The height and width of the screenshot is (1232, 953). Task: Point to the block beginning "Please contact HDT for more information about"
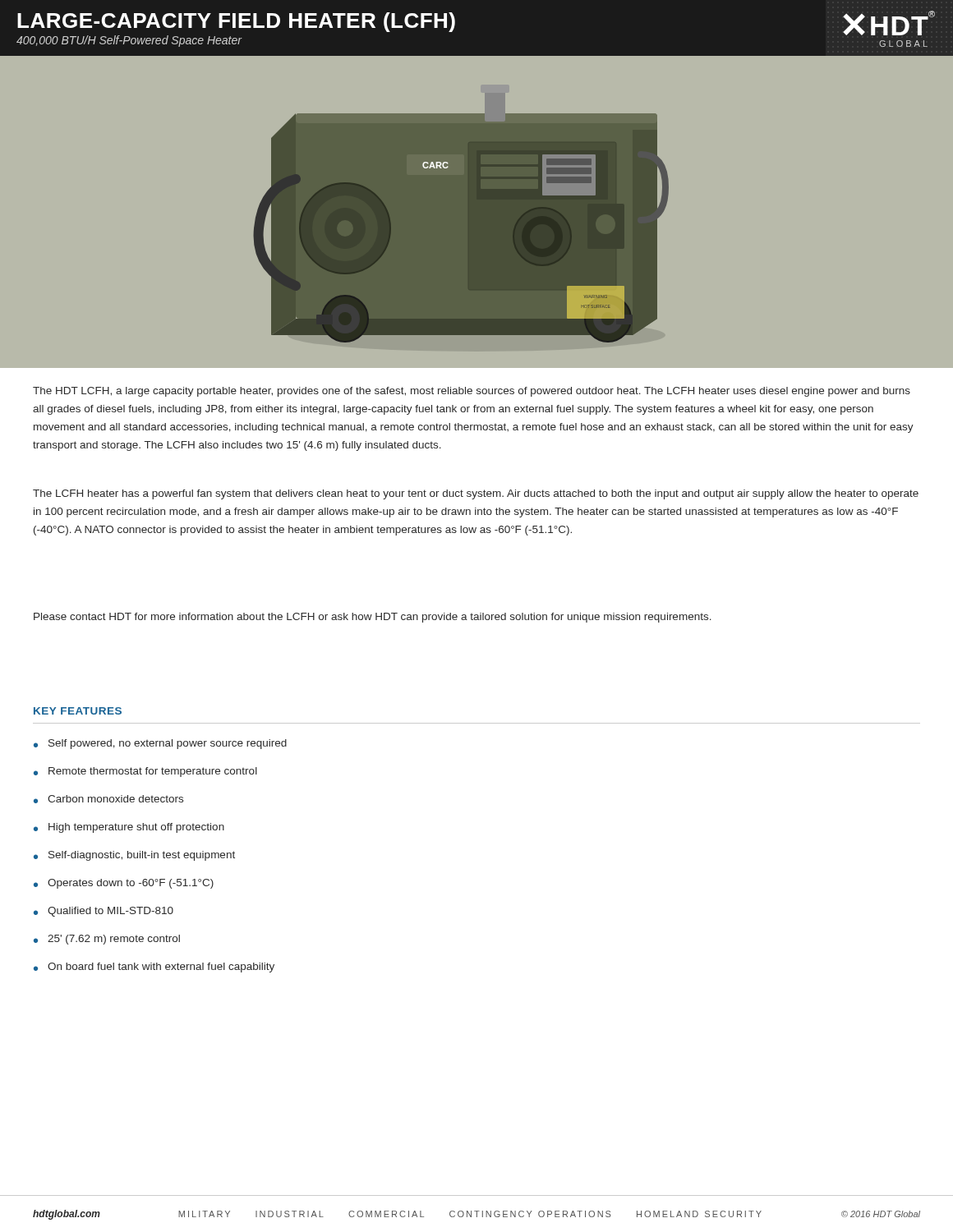[476, 617]
